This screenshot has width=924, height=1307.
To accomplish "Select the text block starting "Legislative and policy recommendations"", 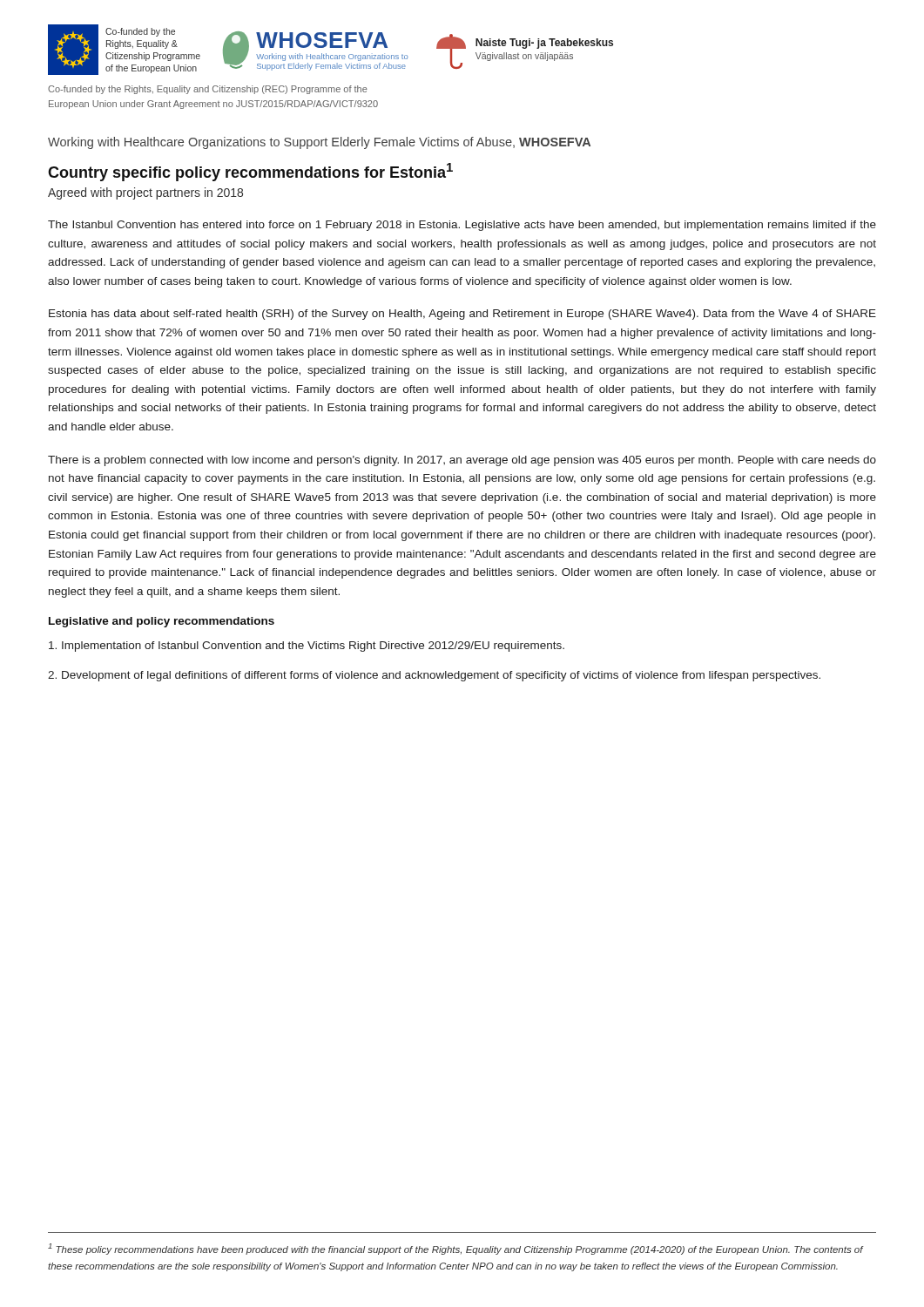I will point(161,621).
